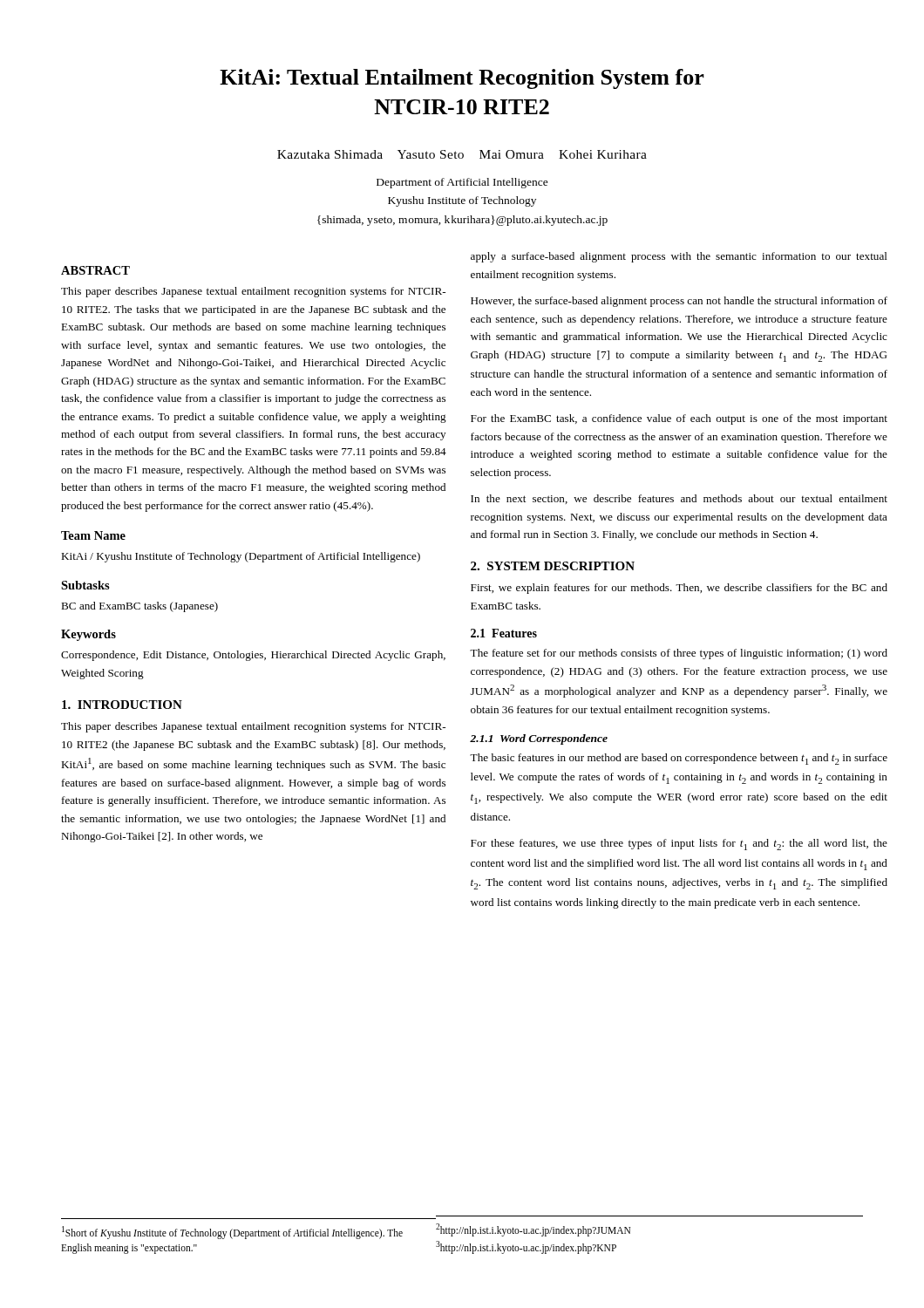Where is the passage that starts "The basic features in our method are"?
924x1308 pixels.
(679, 787)
